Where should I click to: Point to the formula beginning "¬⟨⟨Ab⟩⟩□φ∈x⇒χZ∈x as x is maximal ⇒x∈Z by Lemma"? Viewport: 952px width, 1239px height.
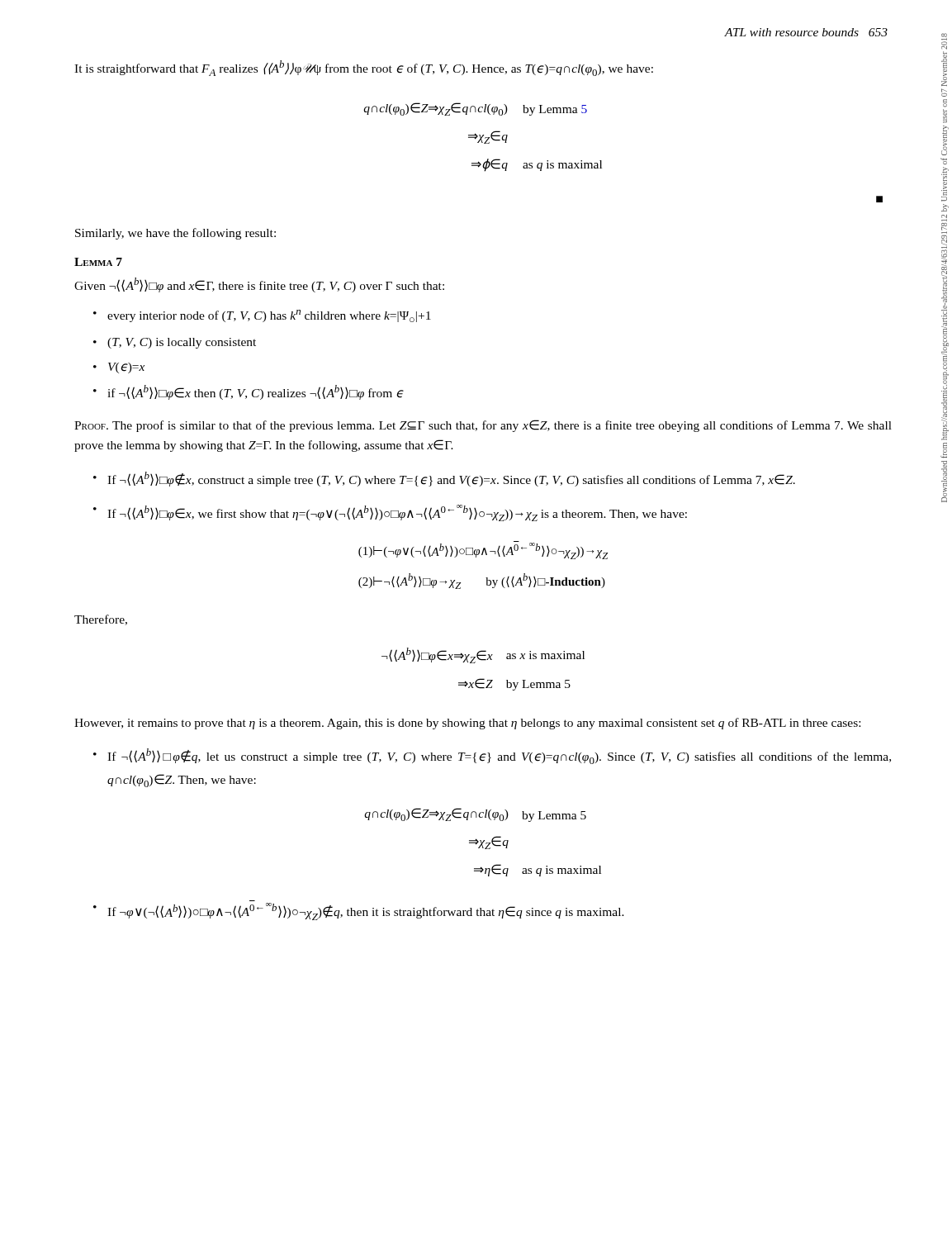pyautogui.click(x=483, y=669)
